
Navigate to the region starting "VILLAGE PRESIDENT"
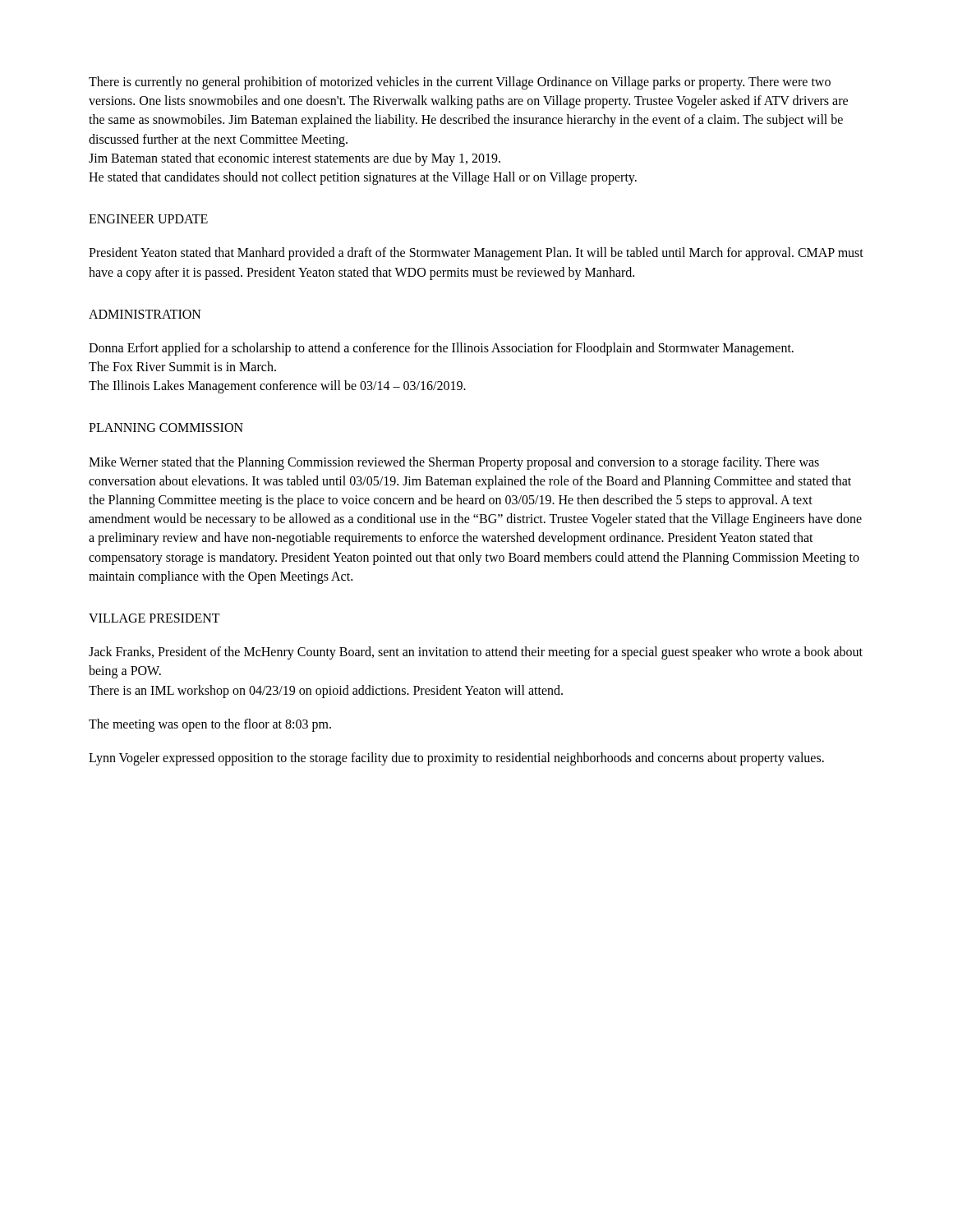point(154,618)
